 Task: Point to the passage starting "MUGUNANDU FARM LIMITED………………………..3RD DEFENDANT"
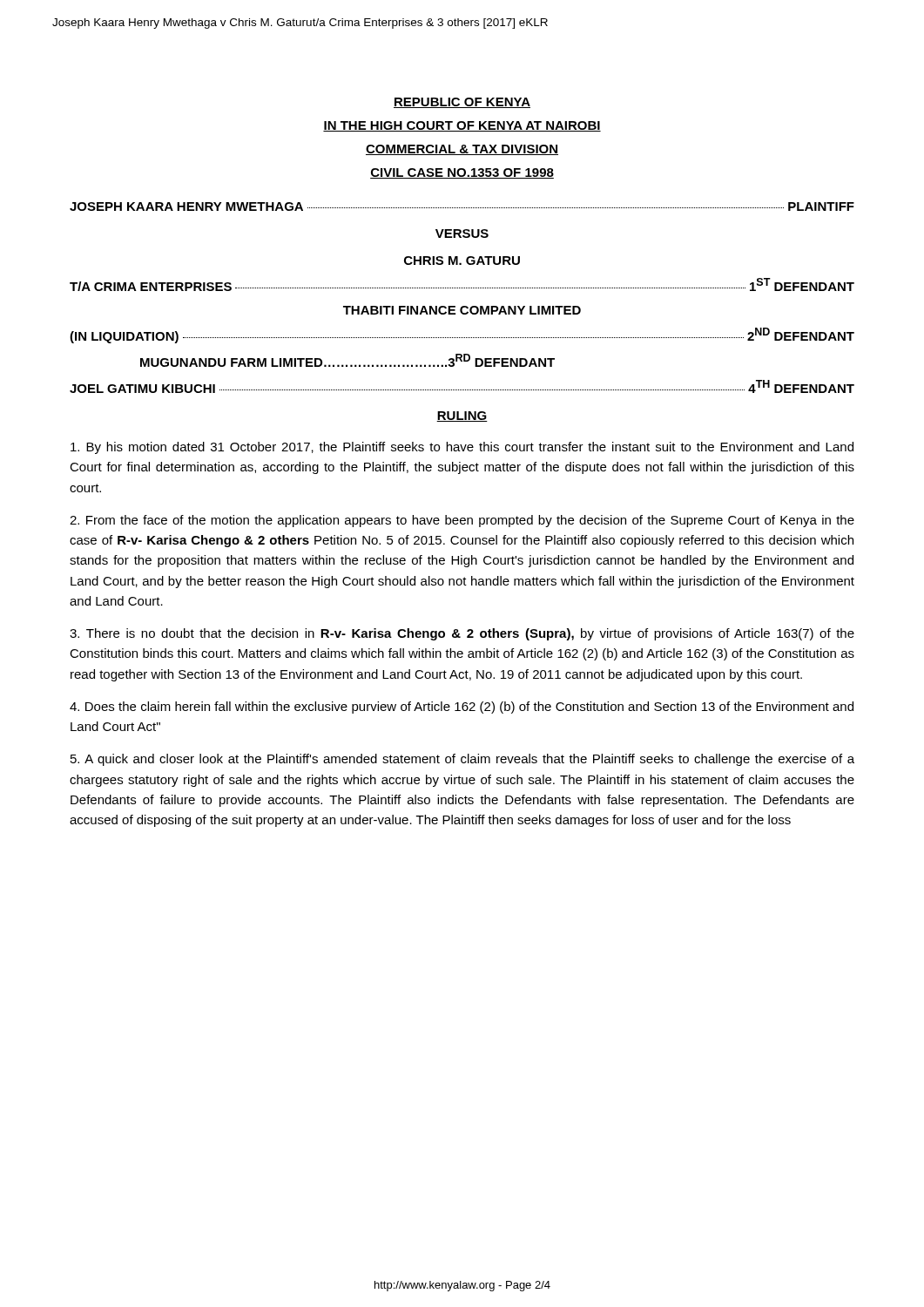[x=347, y=361]
